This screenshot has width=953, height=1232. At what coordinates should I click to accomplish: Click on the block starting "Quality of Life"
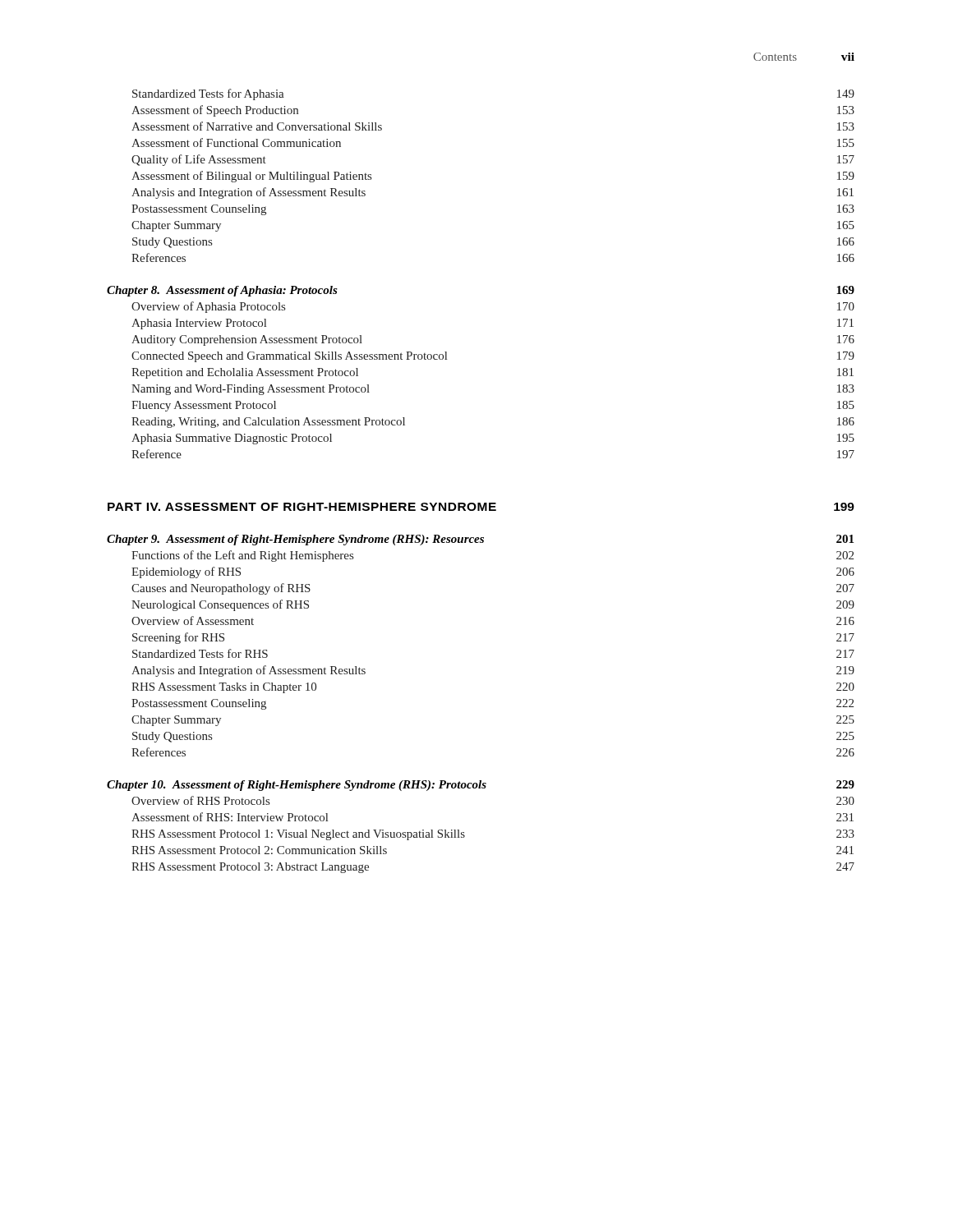[x=201, y=160]
